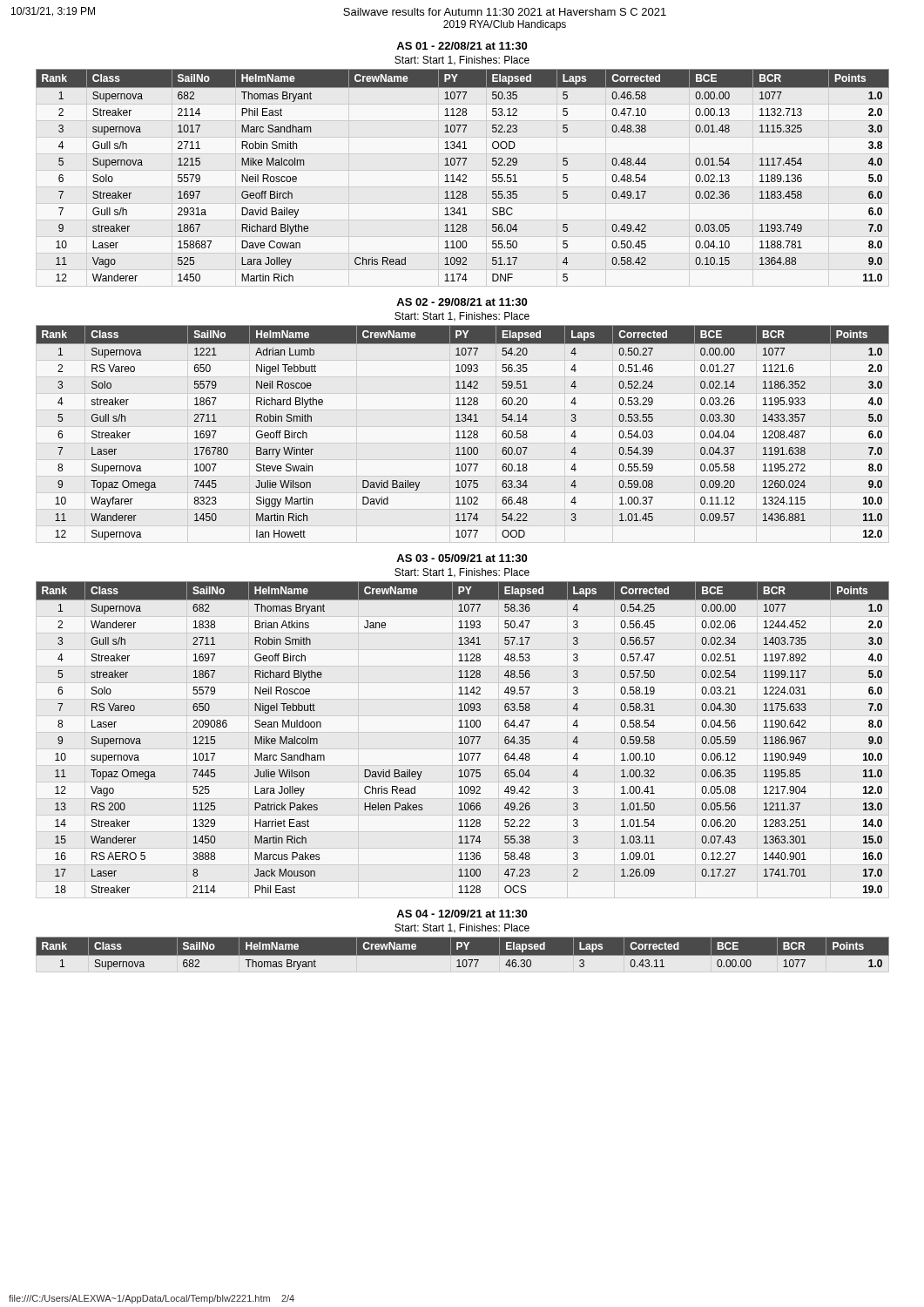Select the section header containing "AS 03 - 05/09/21 at 11:30"
This screenshot has height=1307, width=924.
462,558
